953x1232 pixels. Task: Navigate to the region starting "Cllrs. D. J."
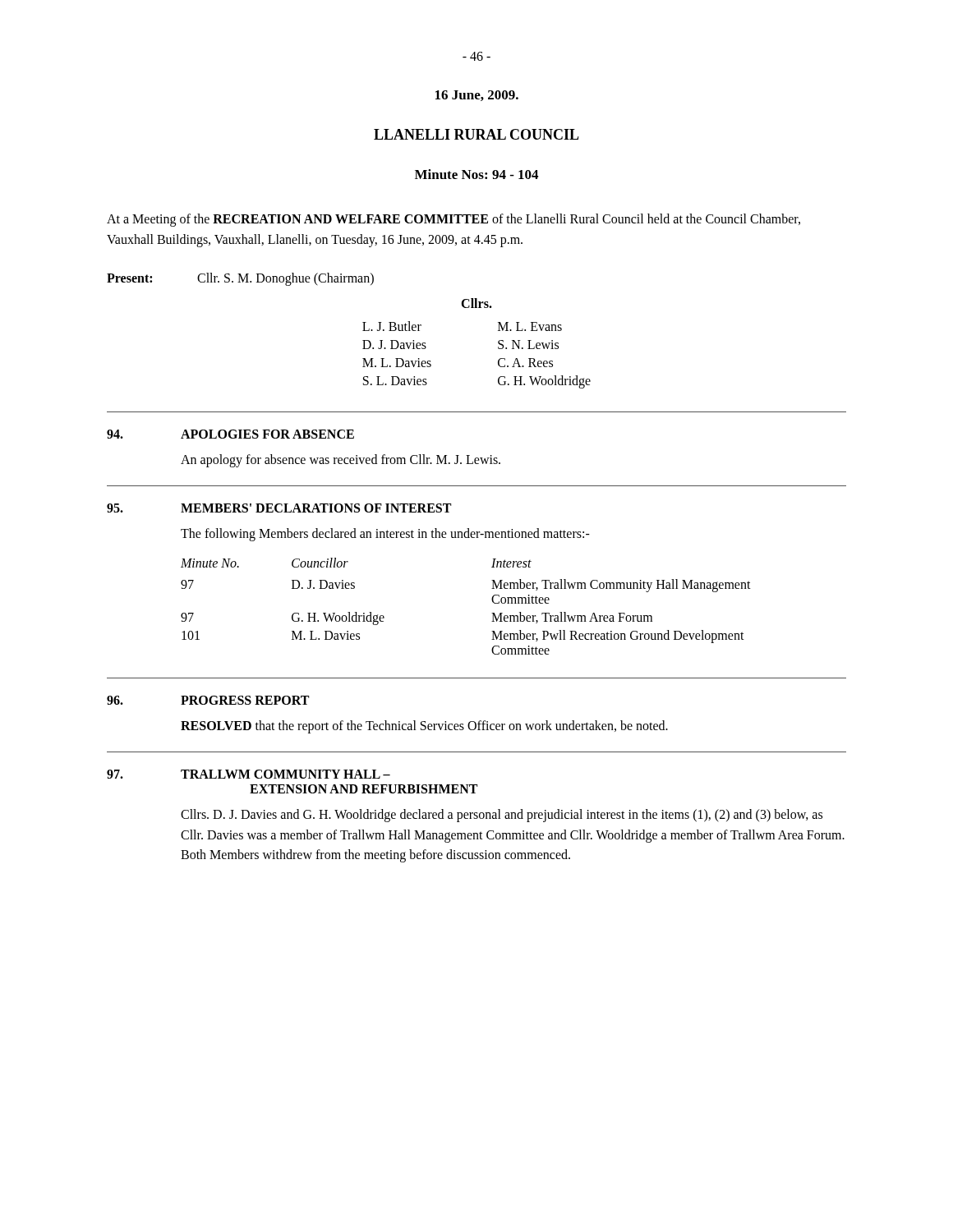point(513,835)
